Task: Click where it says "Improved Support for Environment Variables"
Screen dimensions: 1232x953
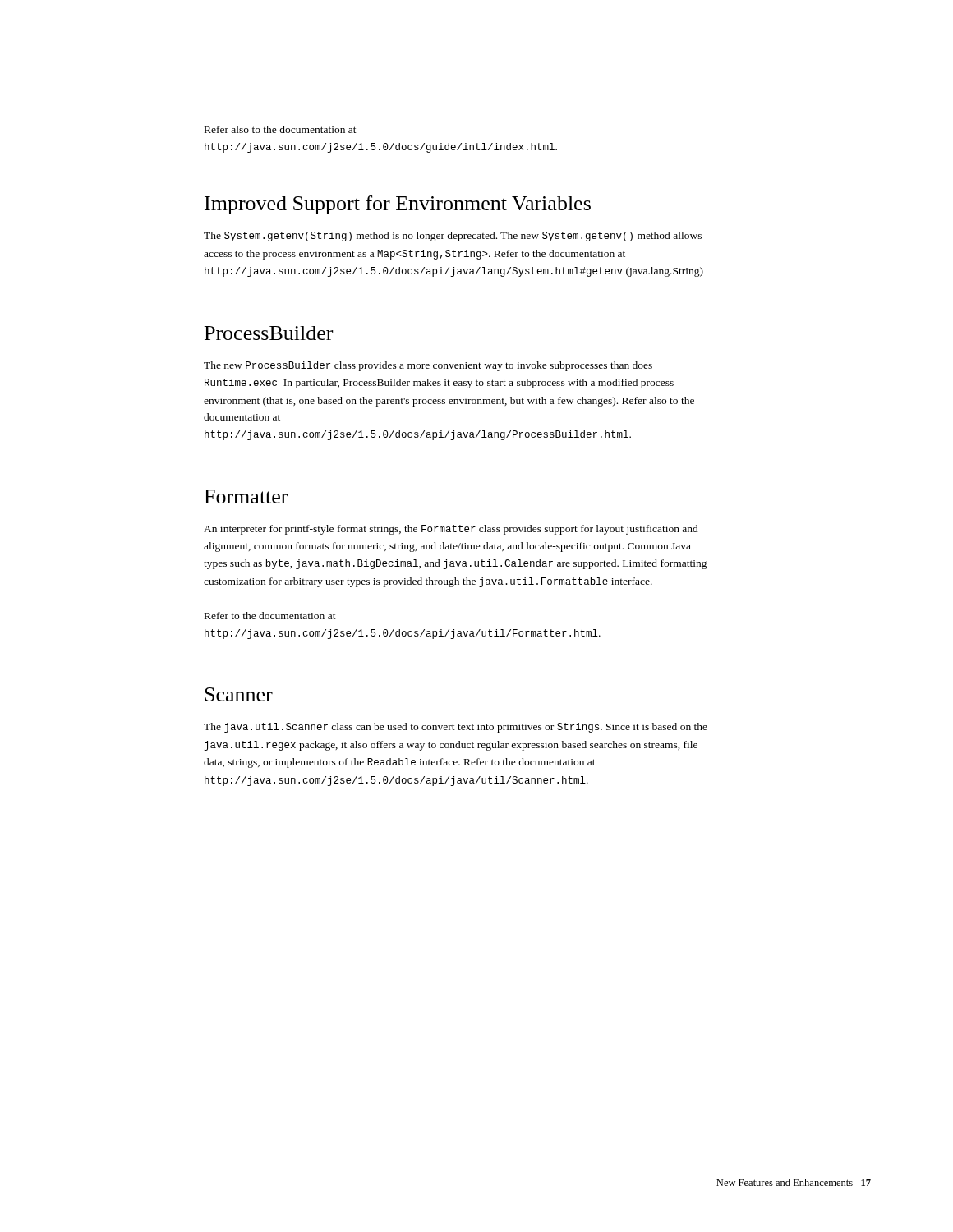Action: click(458, 204)
